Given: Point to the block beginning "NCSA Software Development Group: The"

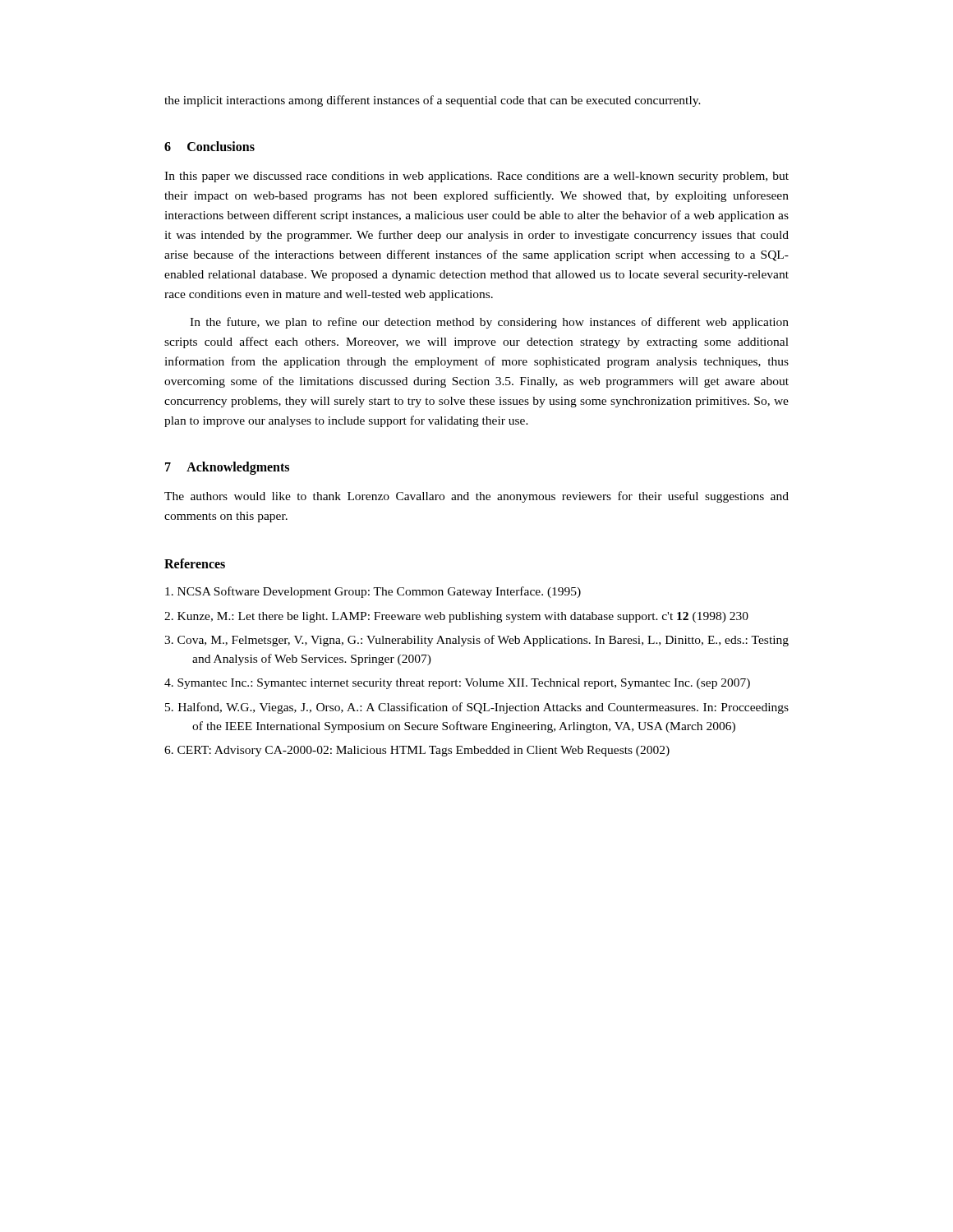Looking at the screenshot, I should 476,591.
